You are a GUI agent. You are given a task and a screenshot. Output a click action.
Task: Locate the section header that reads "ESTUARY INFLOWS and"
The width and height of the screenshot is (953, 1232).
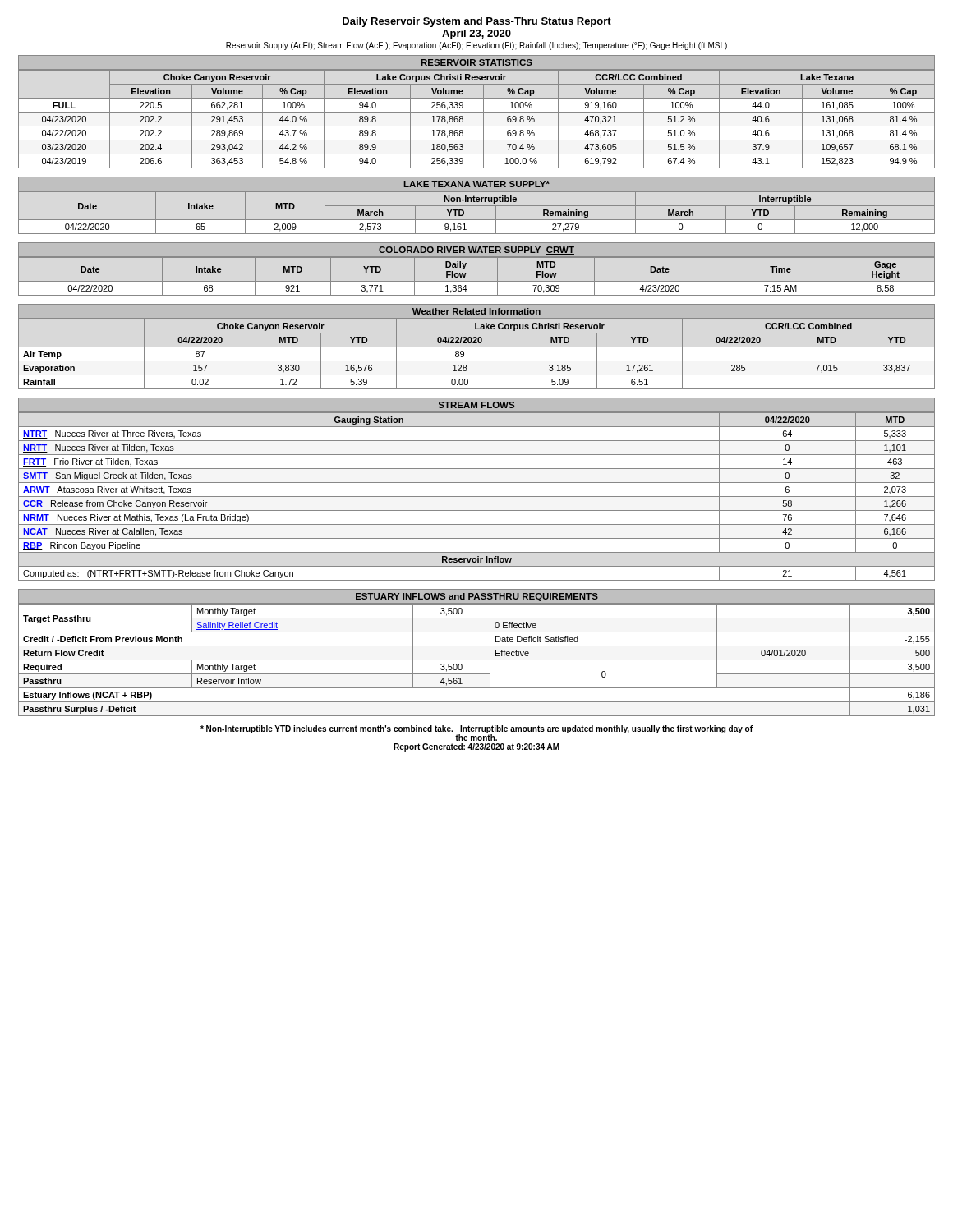(x=476, y=596)
